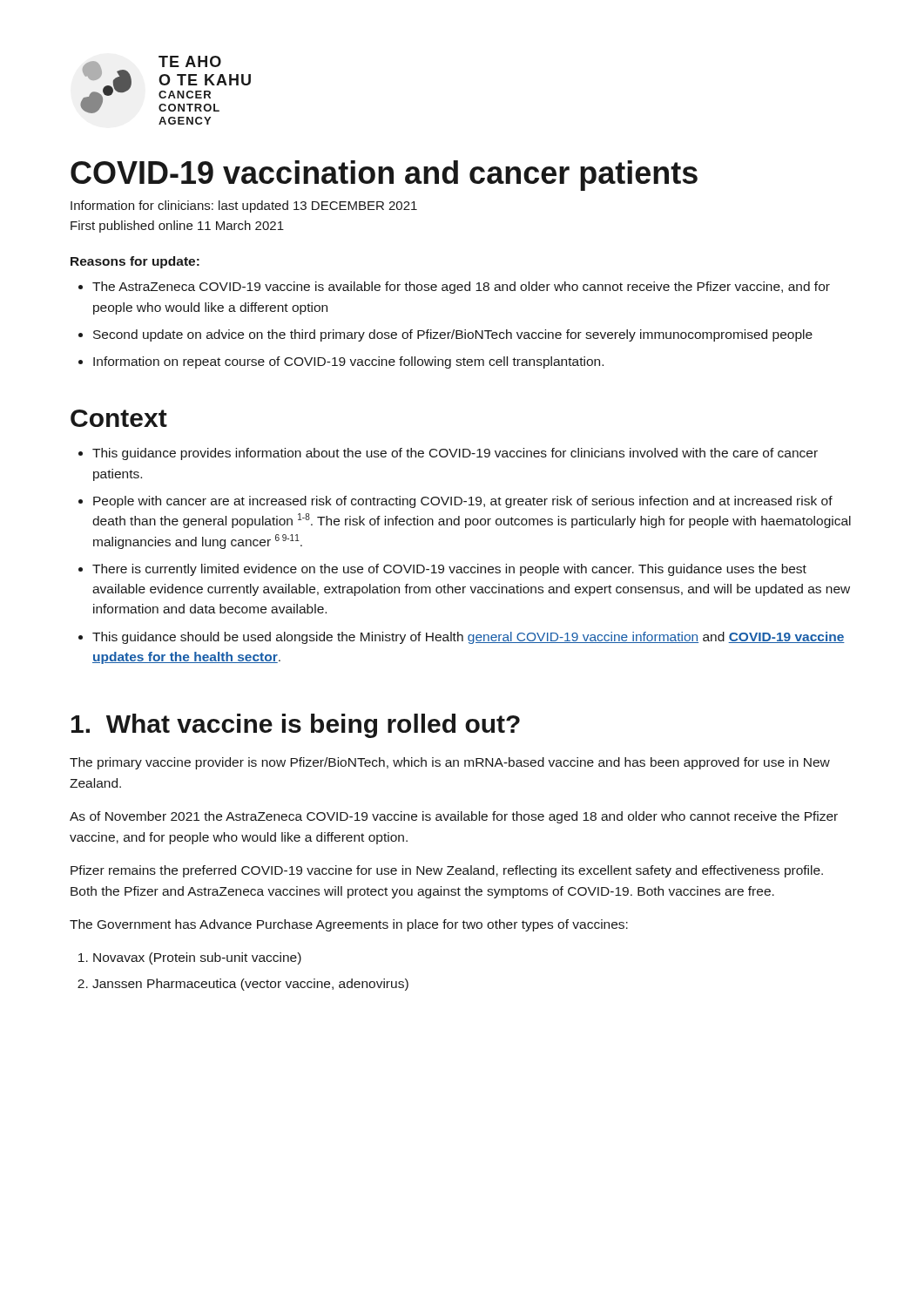This screenshot has height=1307, width=924.
Task: Find the list item that says "Janssen Pharmaceutica (vector vaccine, adenovirus)"
Action: tap(251, 983)
